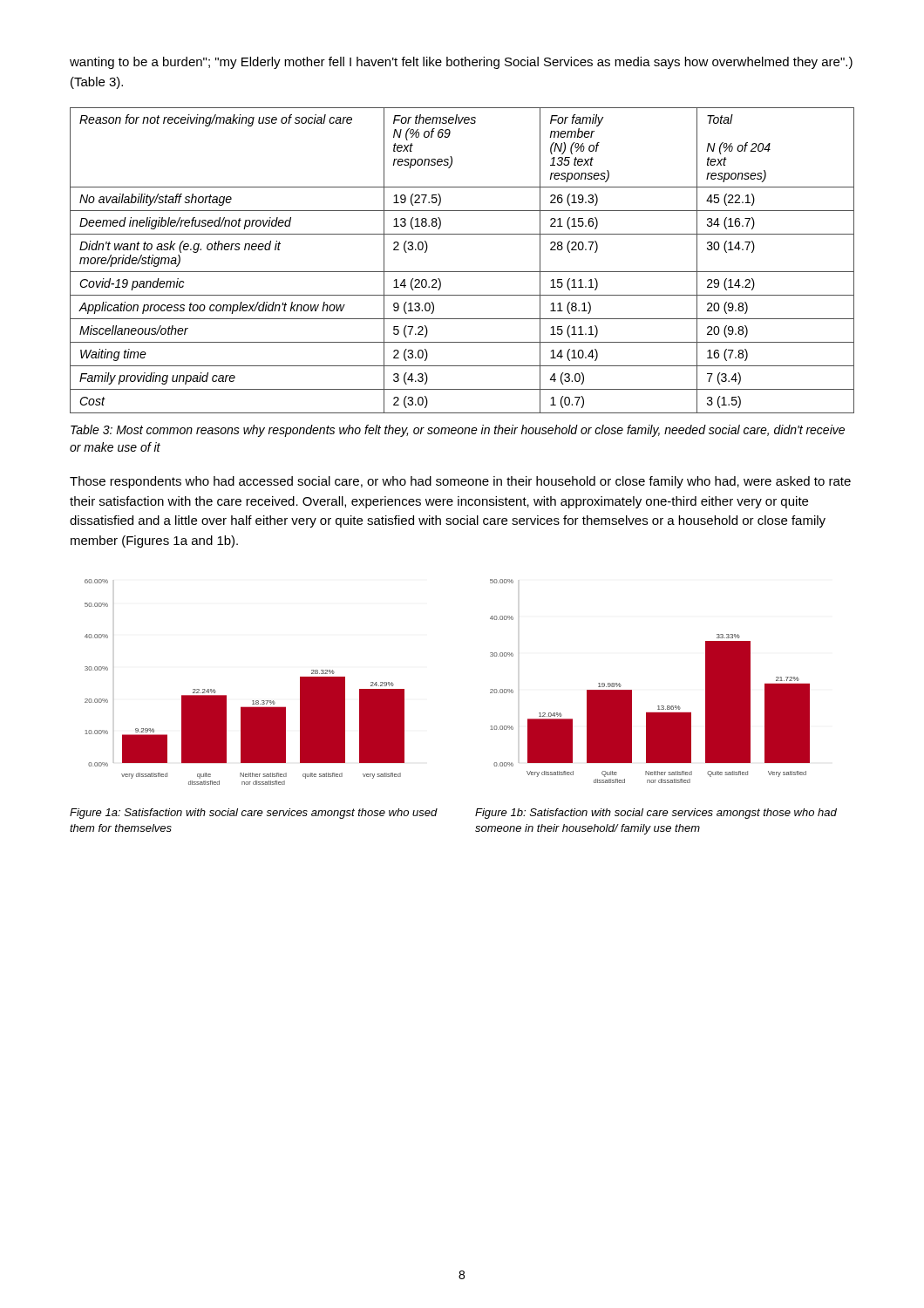Image resolution: width=924 pixels, height=1308 pixels.
Task: Locate the caption that says "Figure 1a: Satisfaction with social care services amongst"
Action: pos(253,820)
